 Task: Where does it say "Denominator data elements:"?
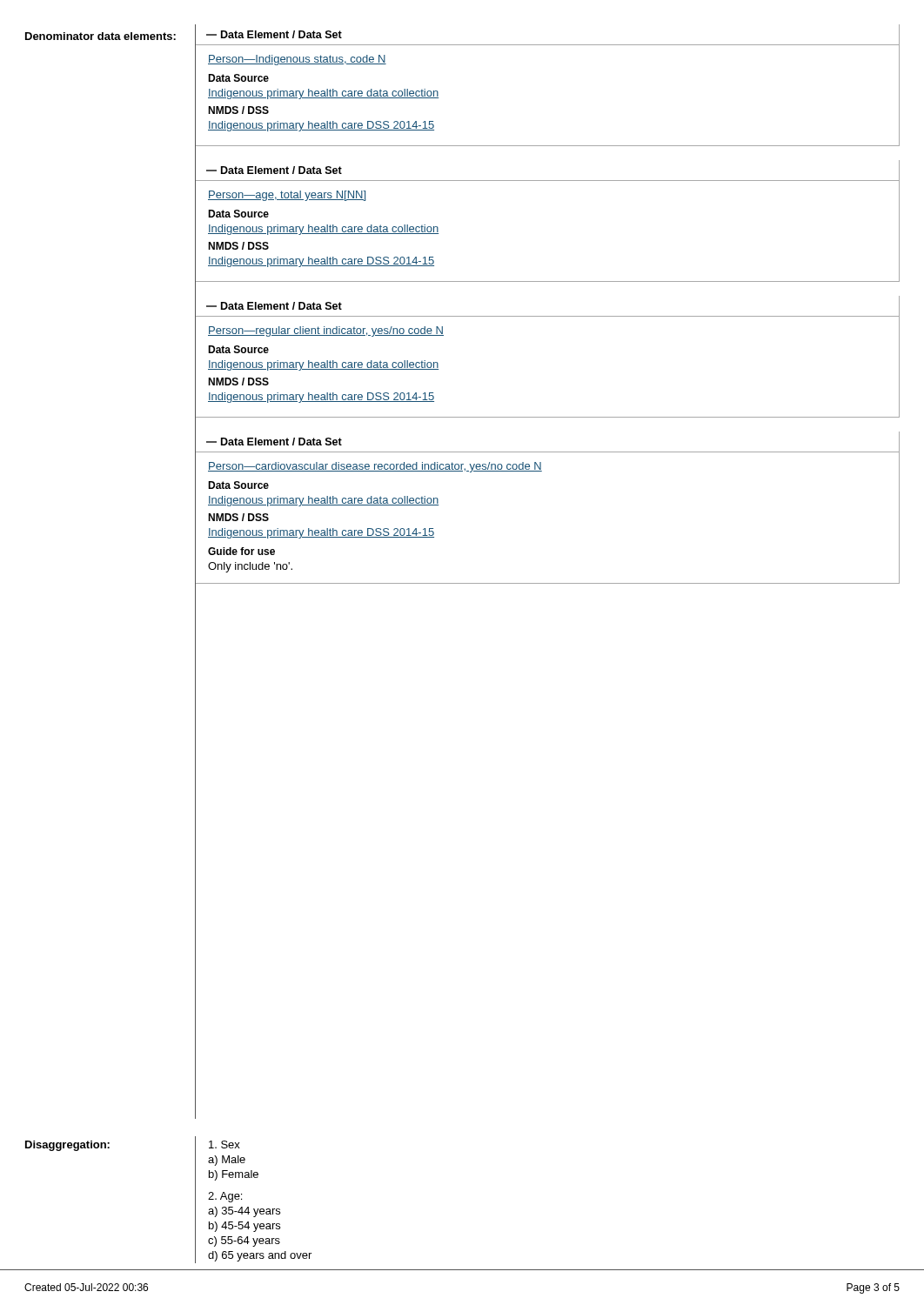click(100, 36)
